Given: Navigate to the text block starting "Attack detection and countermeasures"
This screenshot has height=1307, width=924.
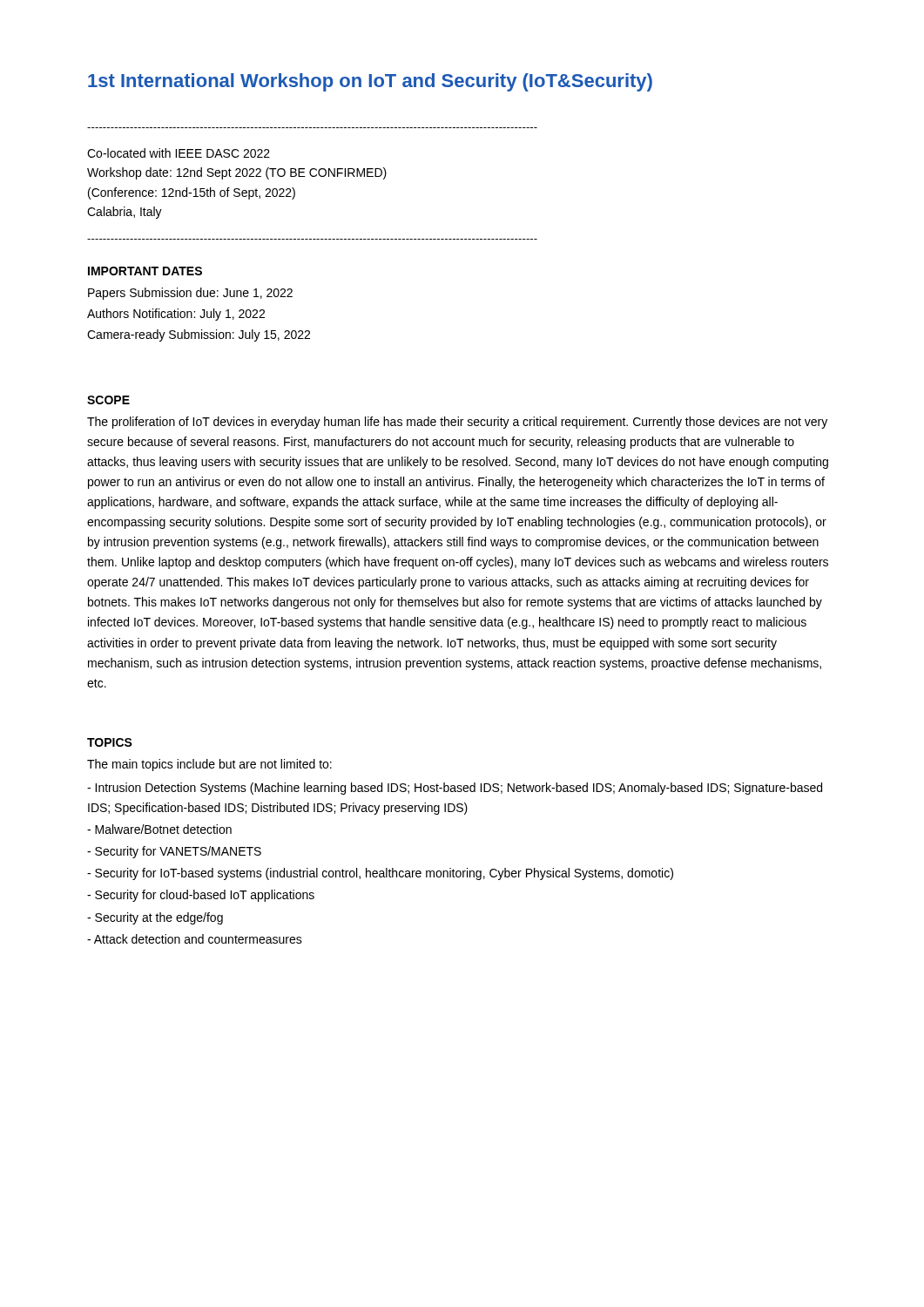Looking at the screenshot, I should (x=195, y=939).
